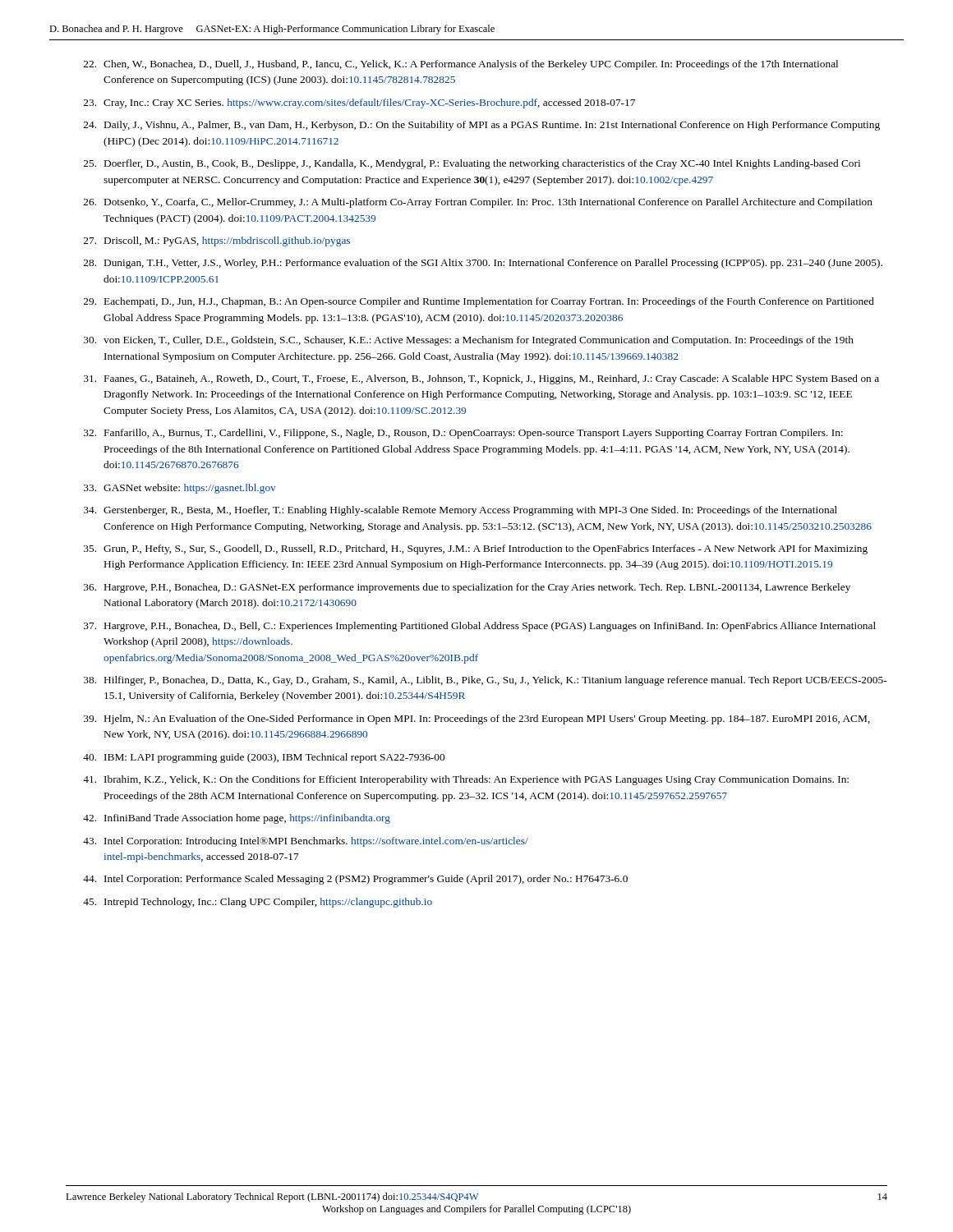This screenshot has height=1232, width=953.
Task: Select the block starting "41. Ibrahim, K.Z.,"
Action: coord(476,787)
